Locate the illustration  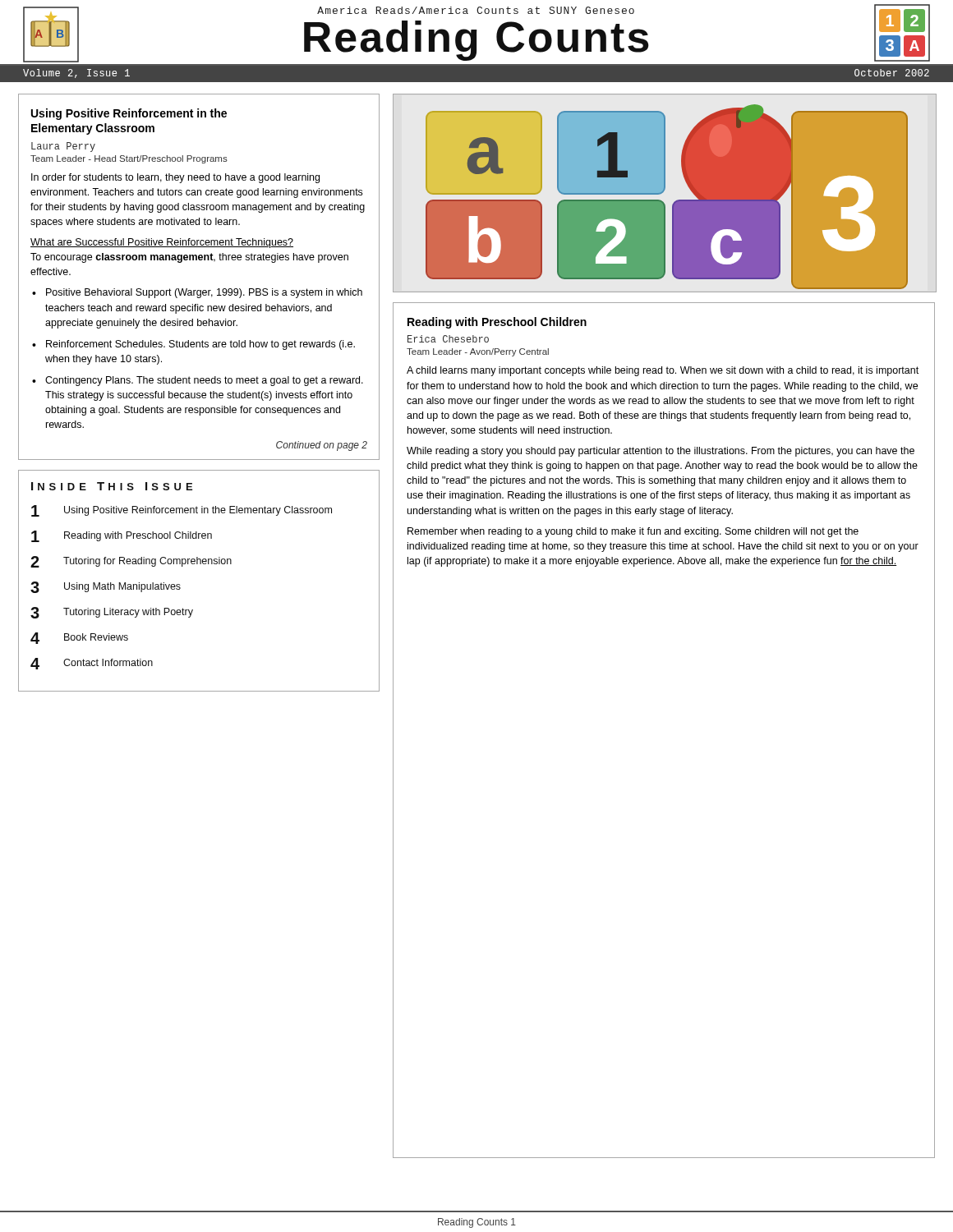point(665,193)
